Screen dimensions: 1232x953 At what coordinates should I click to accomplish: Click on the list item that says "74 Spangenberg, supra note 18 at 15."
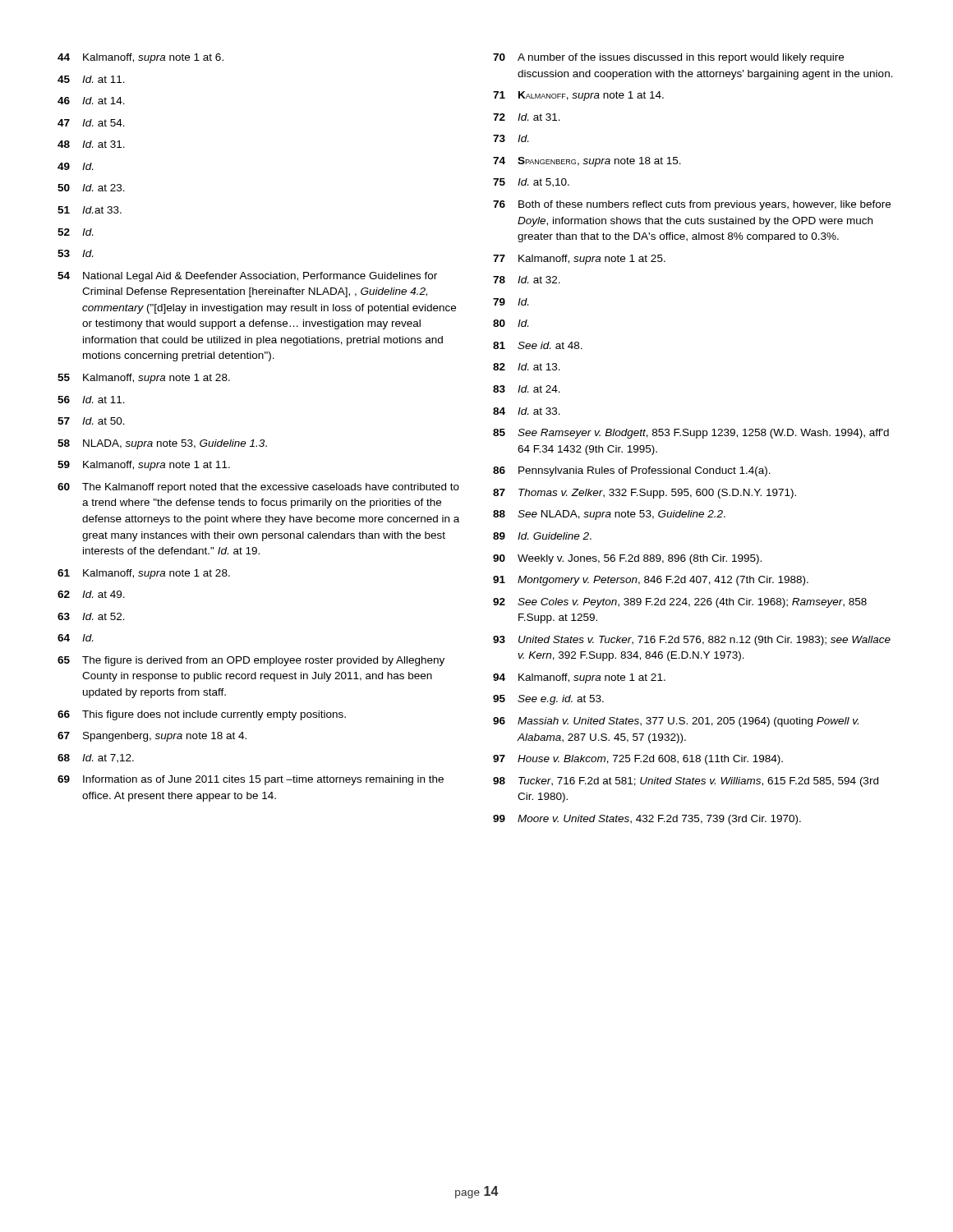587,162
